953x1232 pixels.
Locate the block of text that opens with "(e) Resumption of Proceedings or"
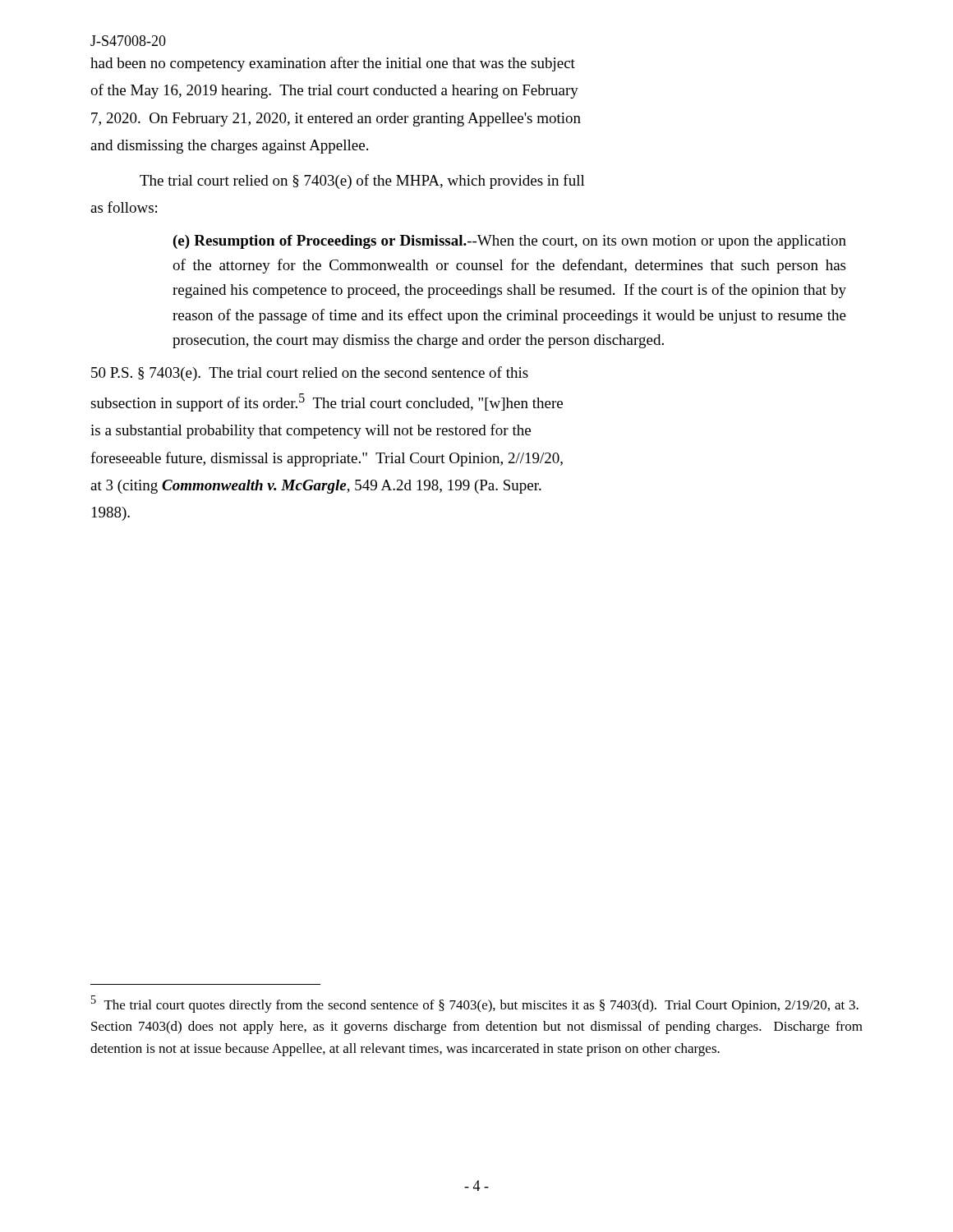(509, 290)
